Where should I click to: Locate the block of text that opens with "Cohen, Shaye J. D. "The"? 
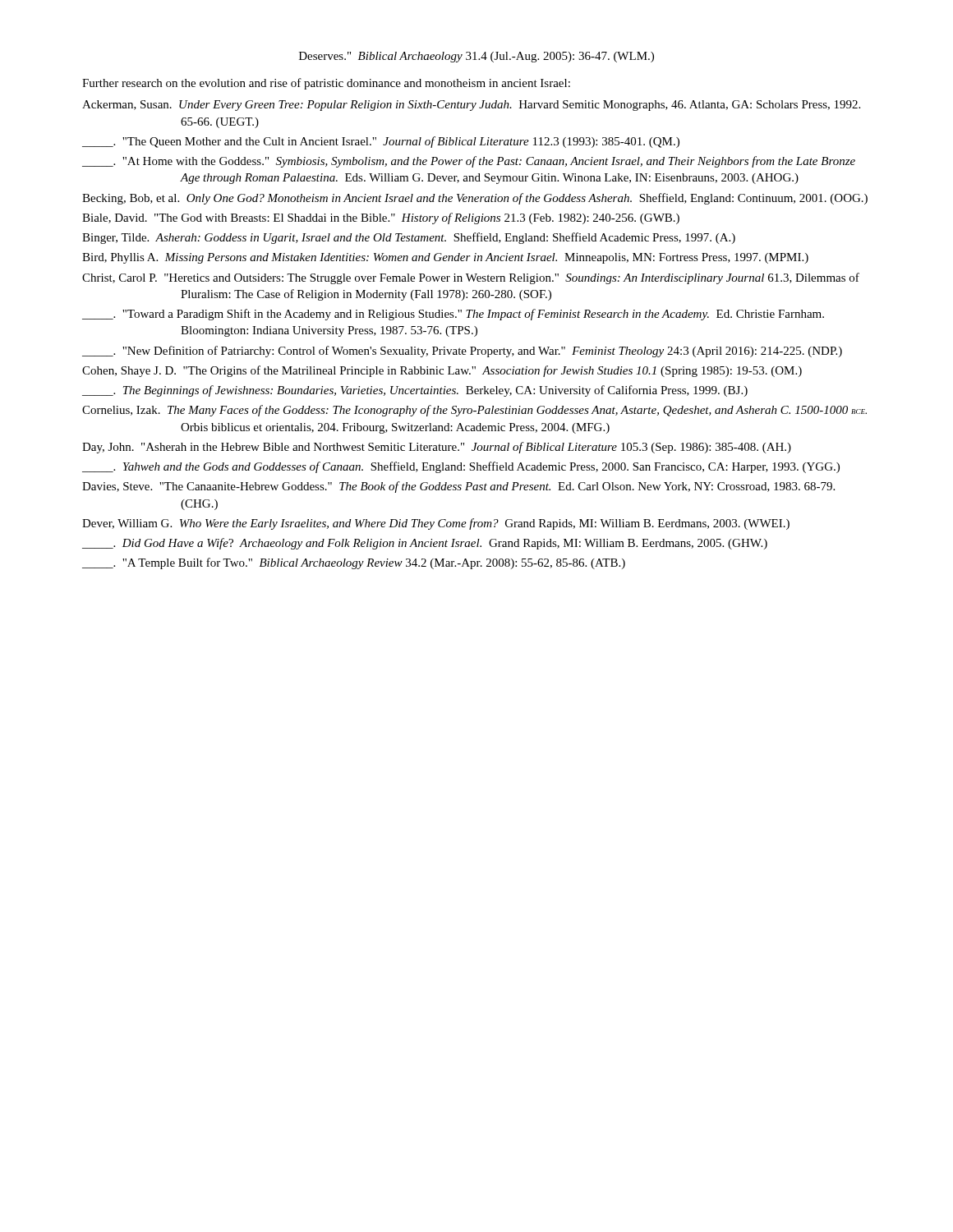coord(442,370)
